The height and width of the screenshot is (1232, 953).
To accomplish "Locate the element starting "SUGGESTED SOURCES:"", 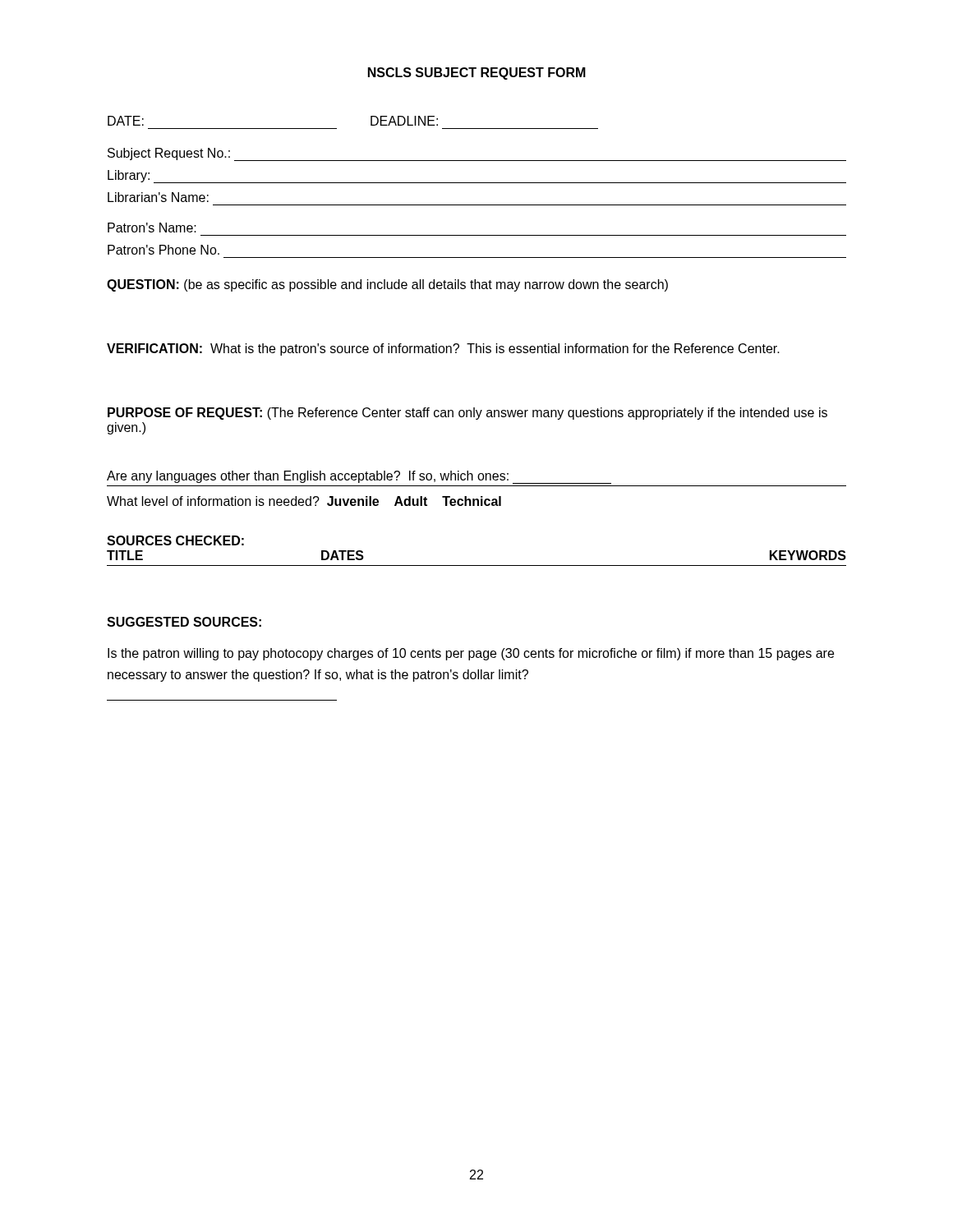I will point(185,622).
